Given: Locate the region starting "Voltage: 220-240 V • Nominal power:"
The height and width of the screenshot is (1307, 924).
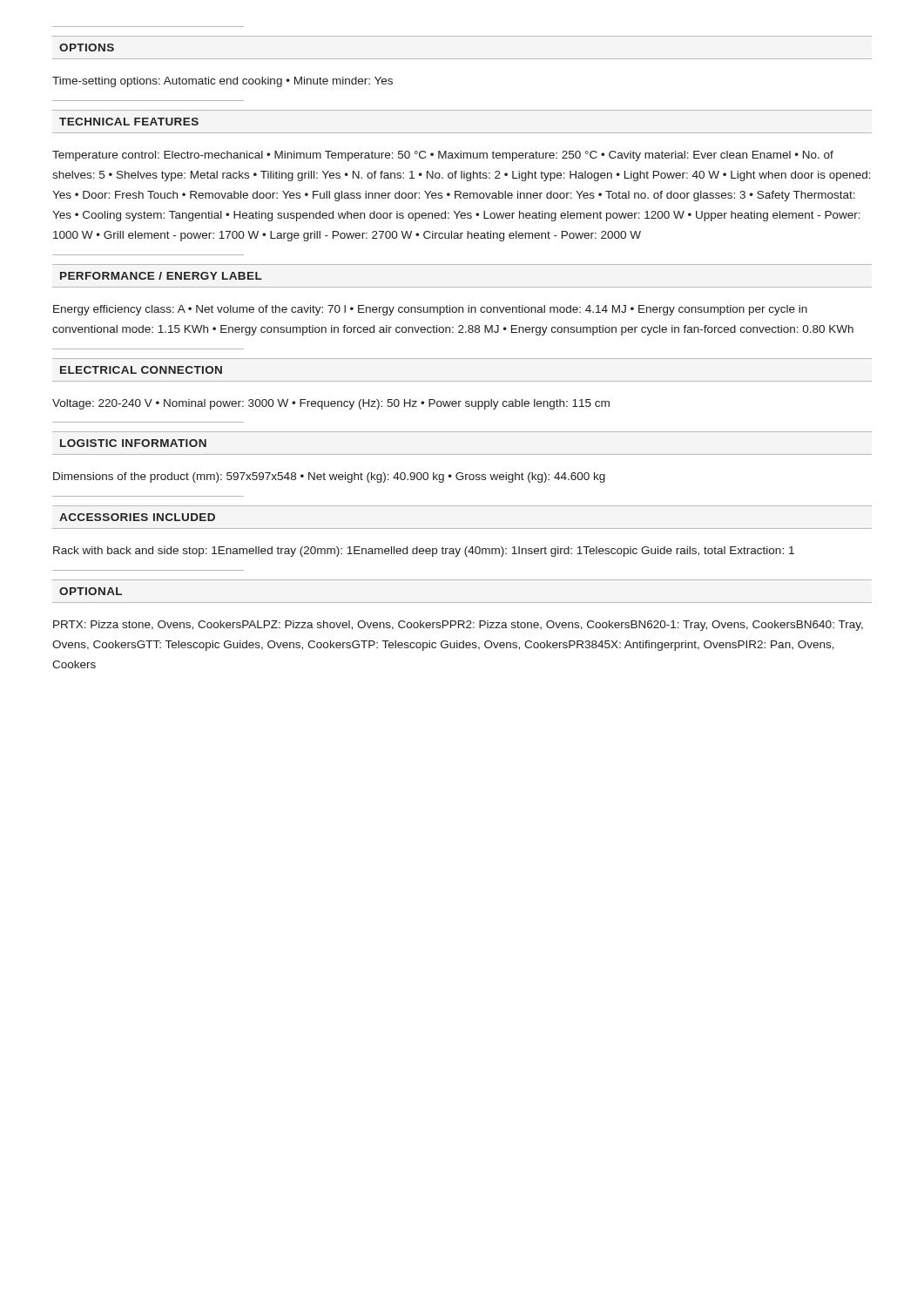Looking at the screenshot, I should [x=331, y=403].
